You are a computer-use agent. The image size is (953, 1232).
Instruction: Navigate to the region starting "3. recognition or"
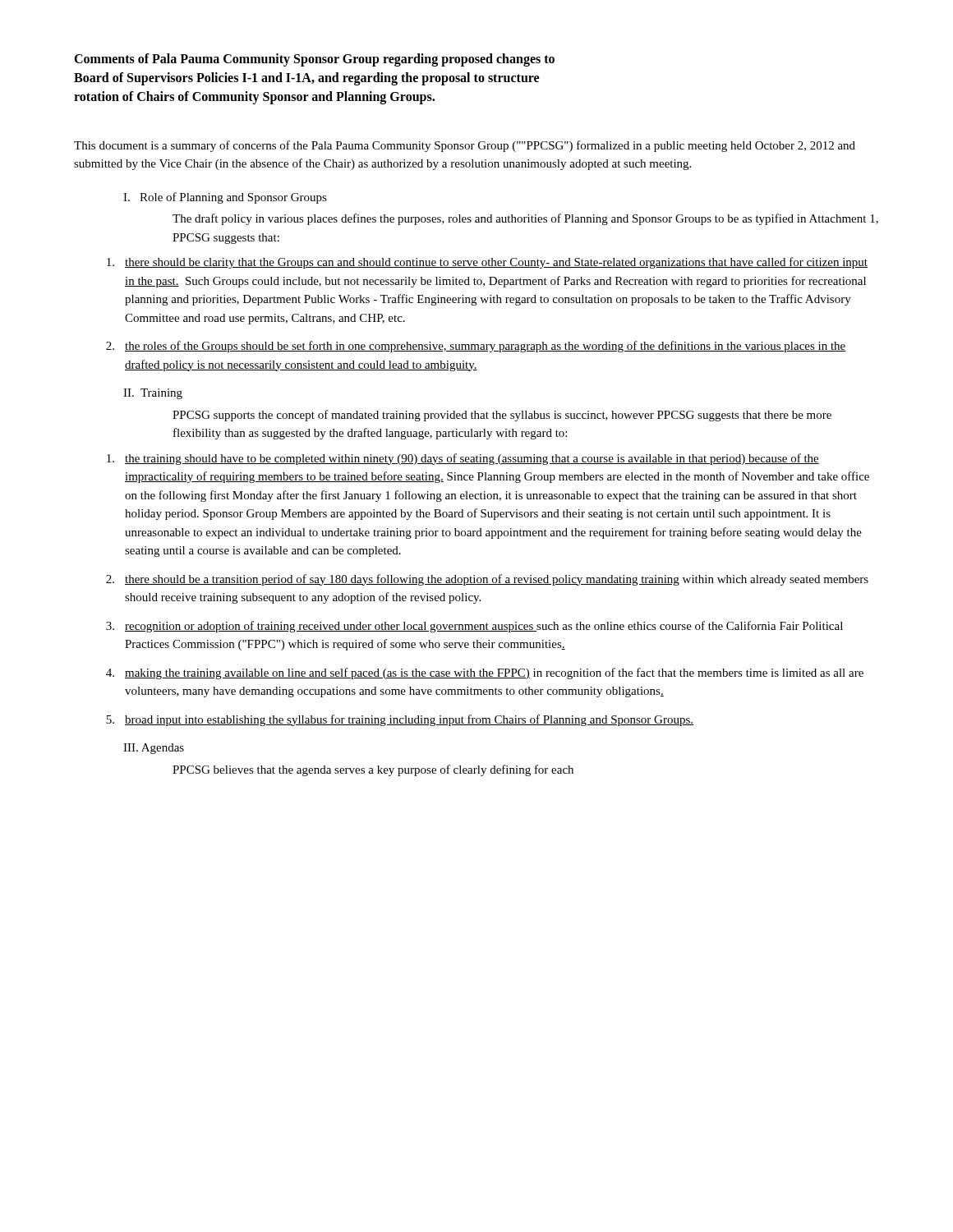click(476, 635)
